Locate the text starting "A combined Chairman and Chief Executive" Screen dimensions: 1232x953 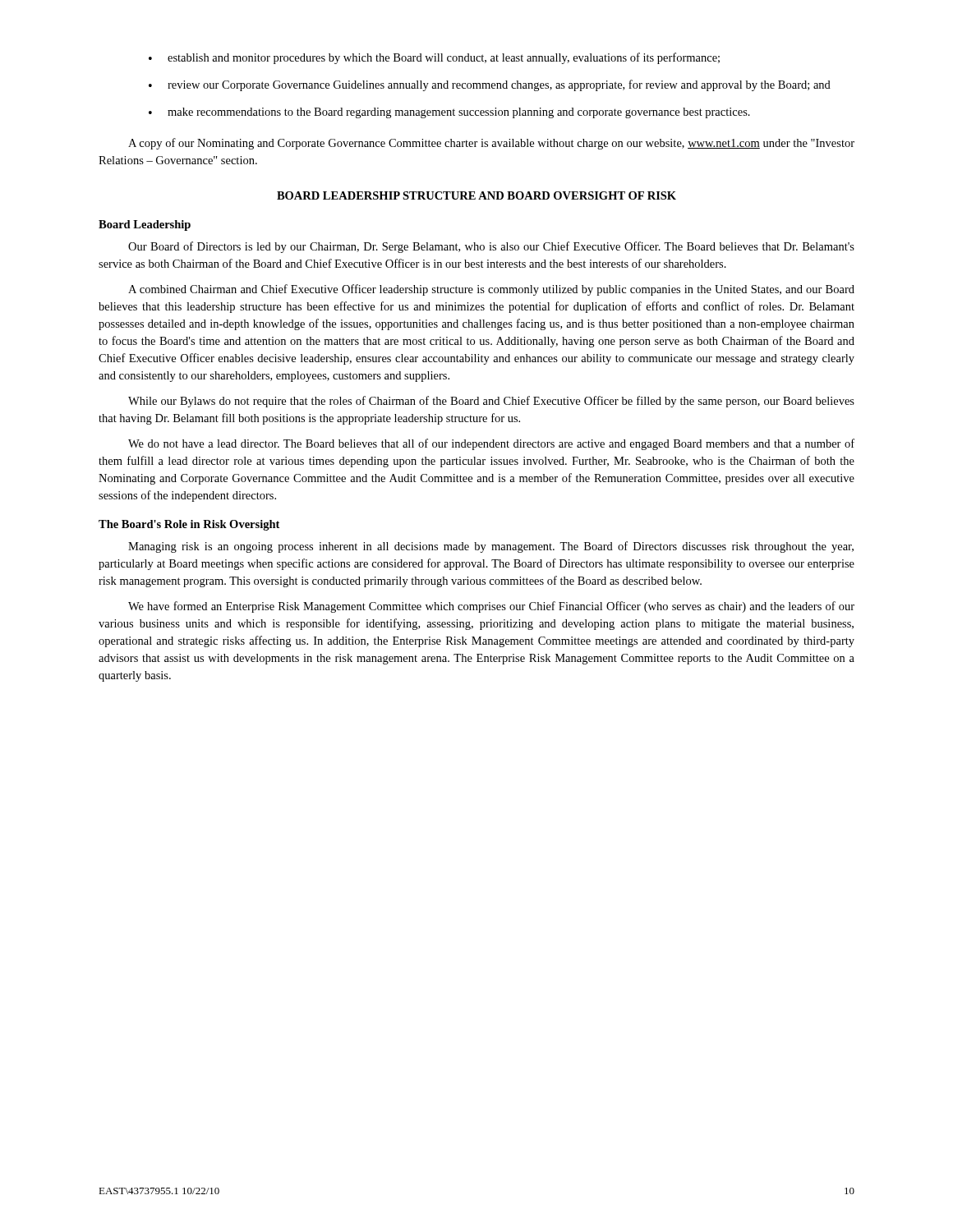click(476, 332)
